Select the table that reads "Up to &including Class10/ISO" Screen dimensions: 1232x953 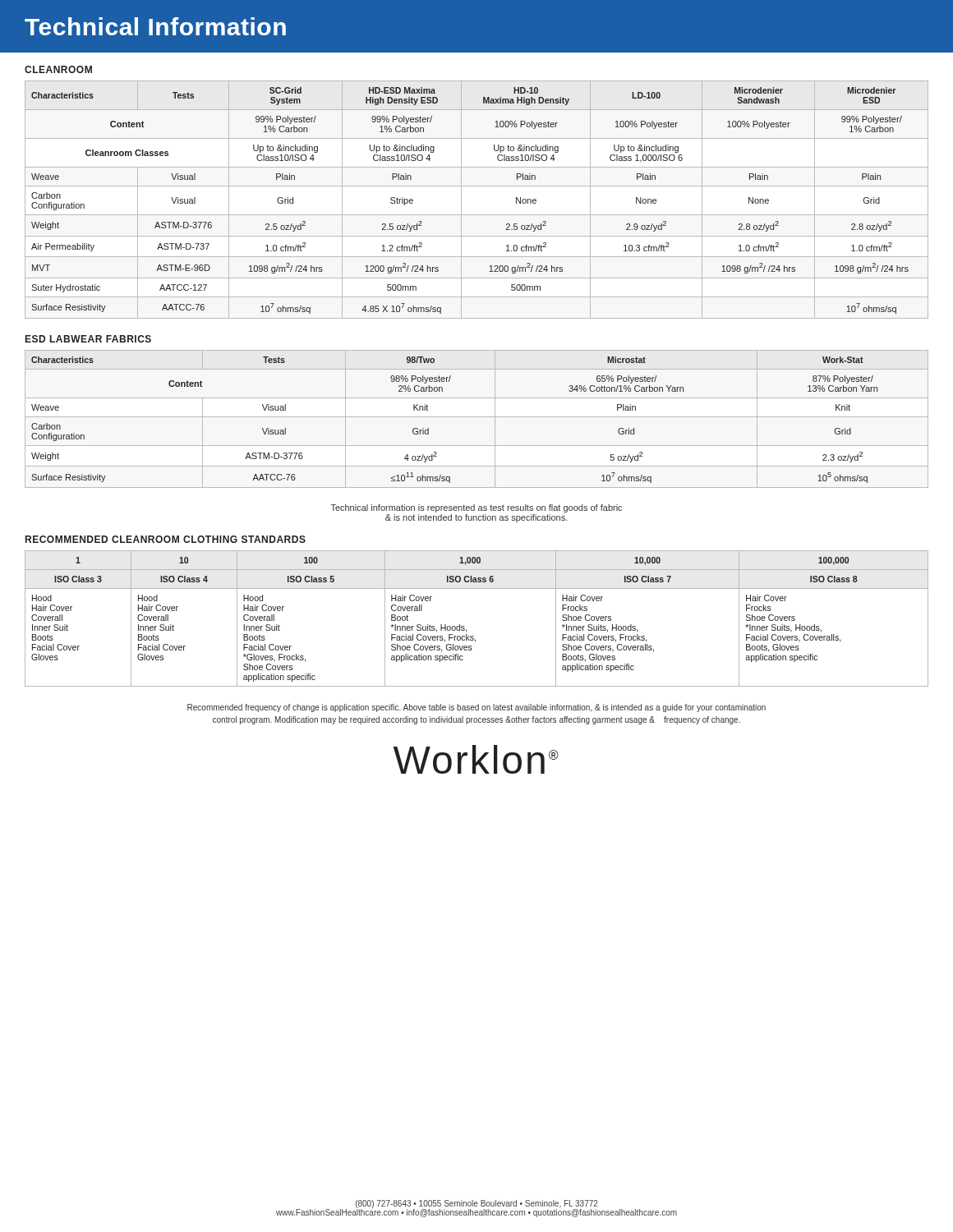(x=476, y=199)
